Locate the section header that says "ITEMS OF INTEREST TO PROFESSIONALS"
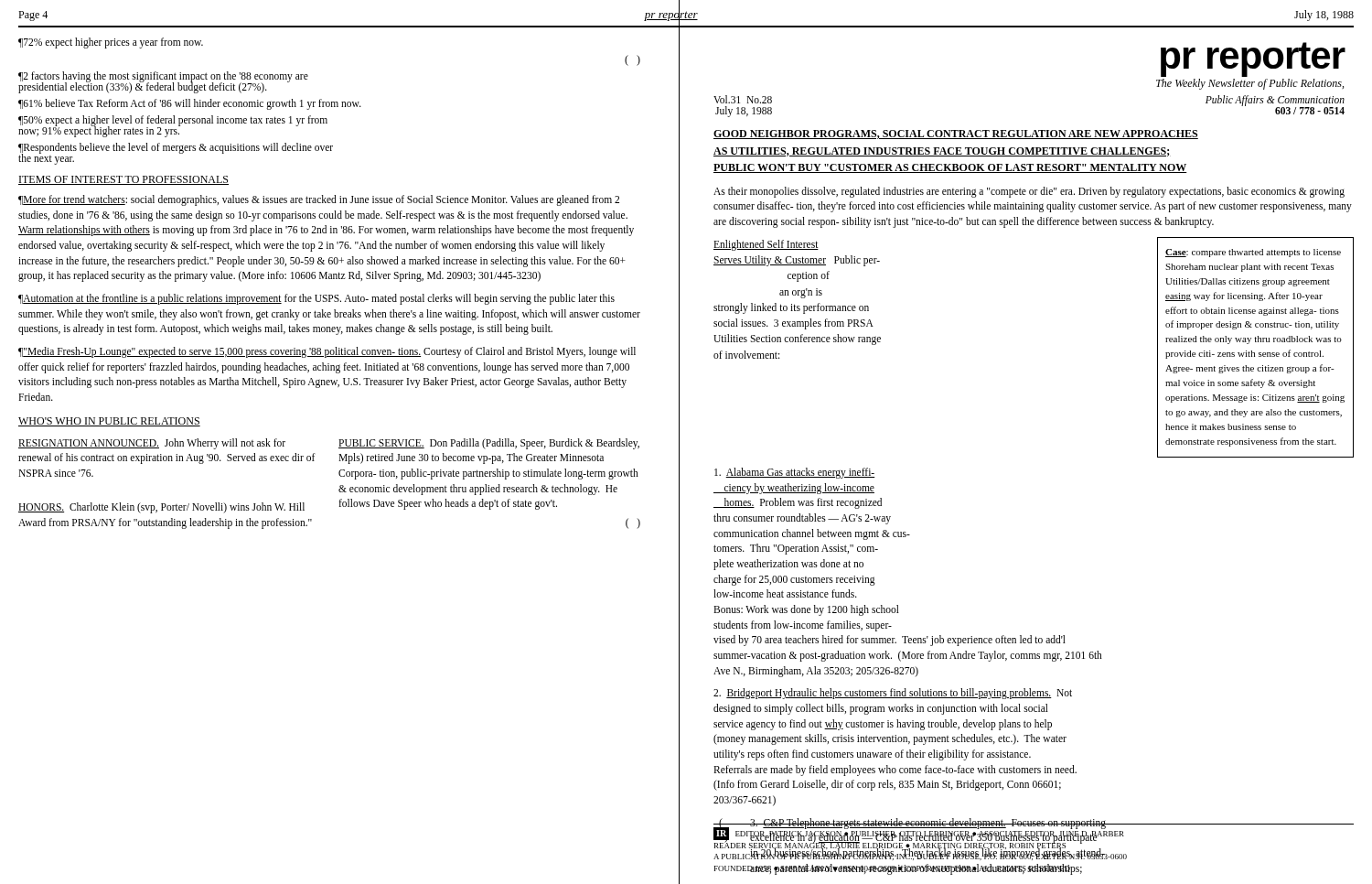 pyautogui.click(x=123, y=179)
